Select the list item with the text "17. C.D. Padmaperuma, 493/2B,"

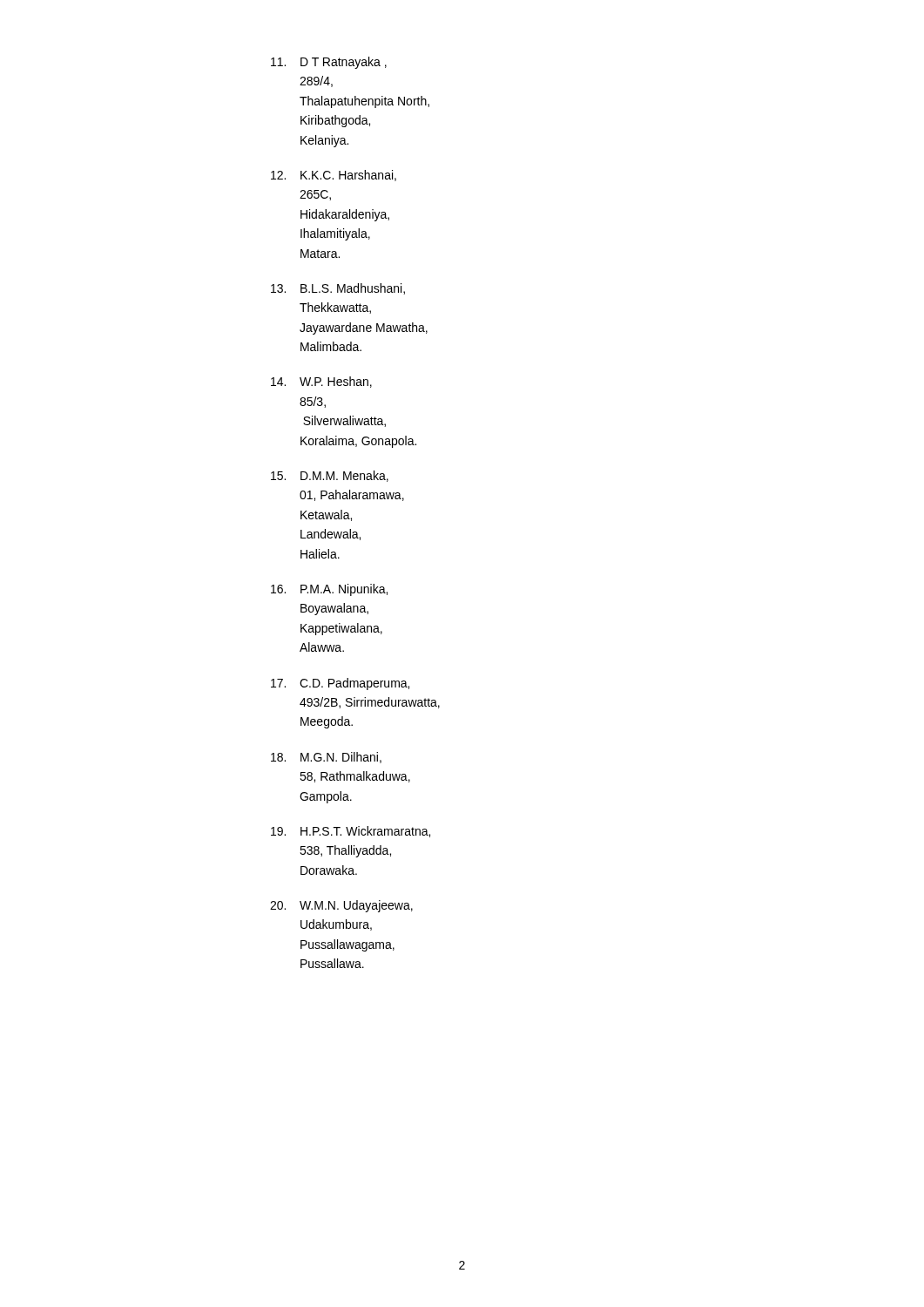click(355, 702)
